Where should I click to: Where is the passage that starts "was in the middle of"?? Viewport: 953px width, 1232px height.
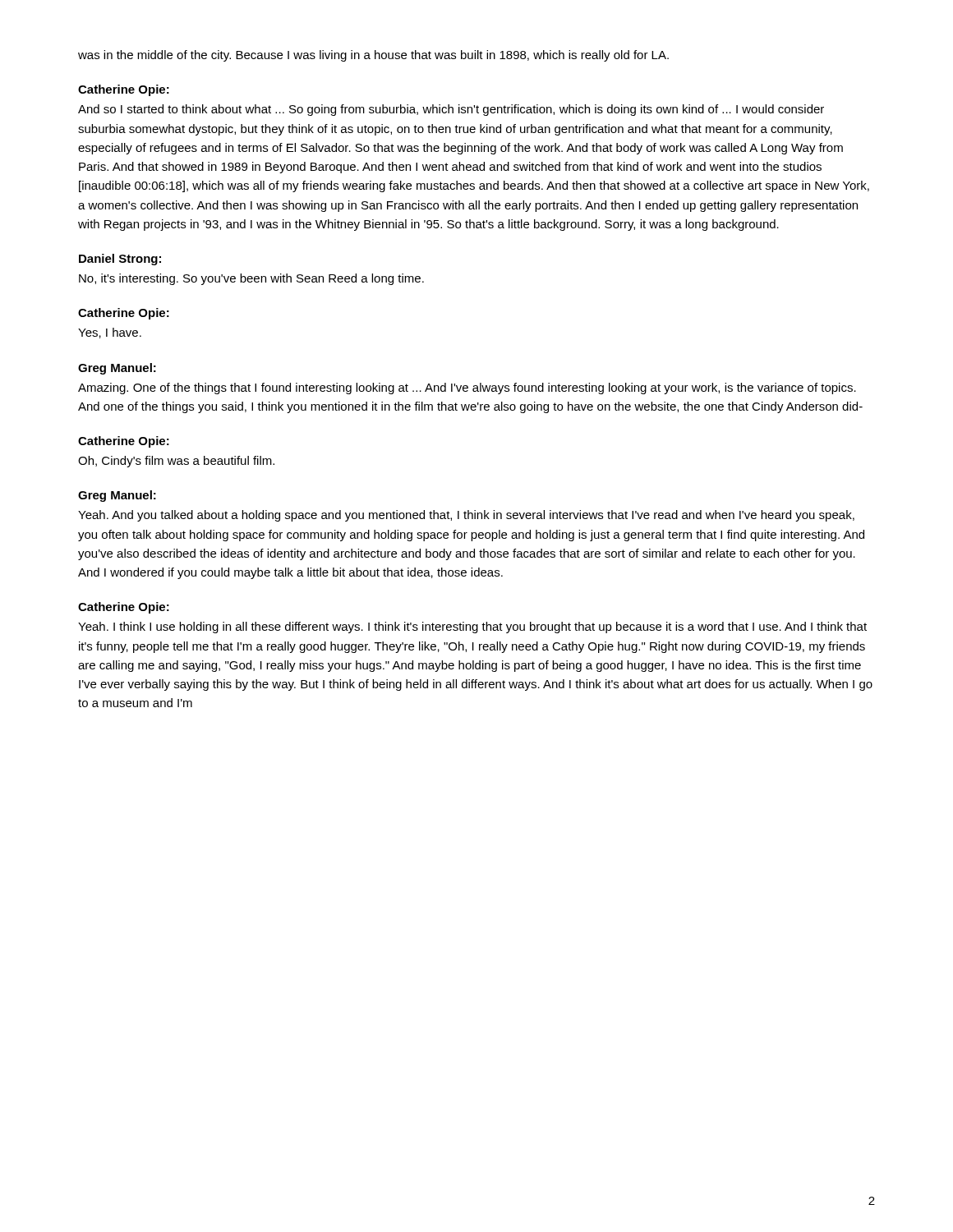pyautogui.click(x=374, y=55)
